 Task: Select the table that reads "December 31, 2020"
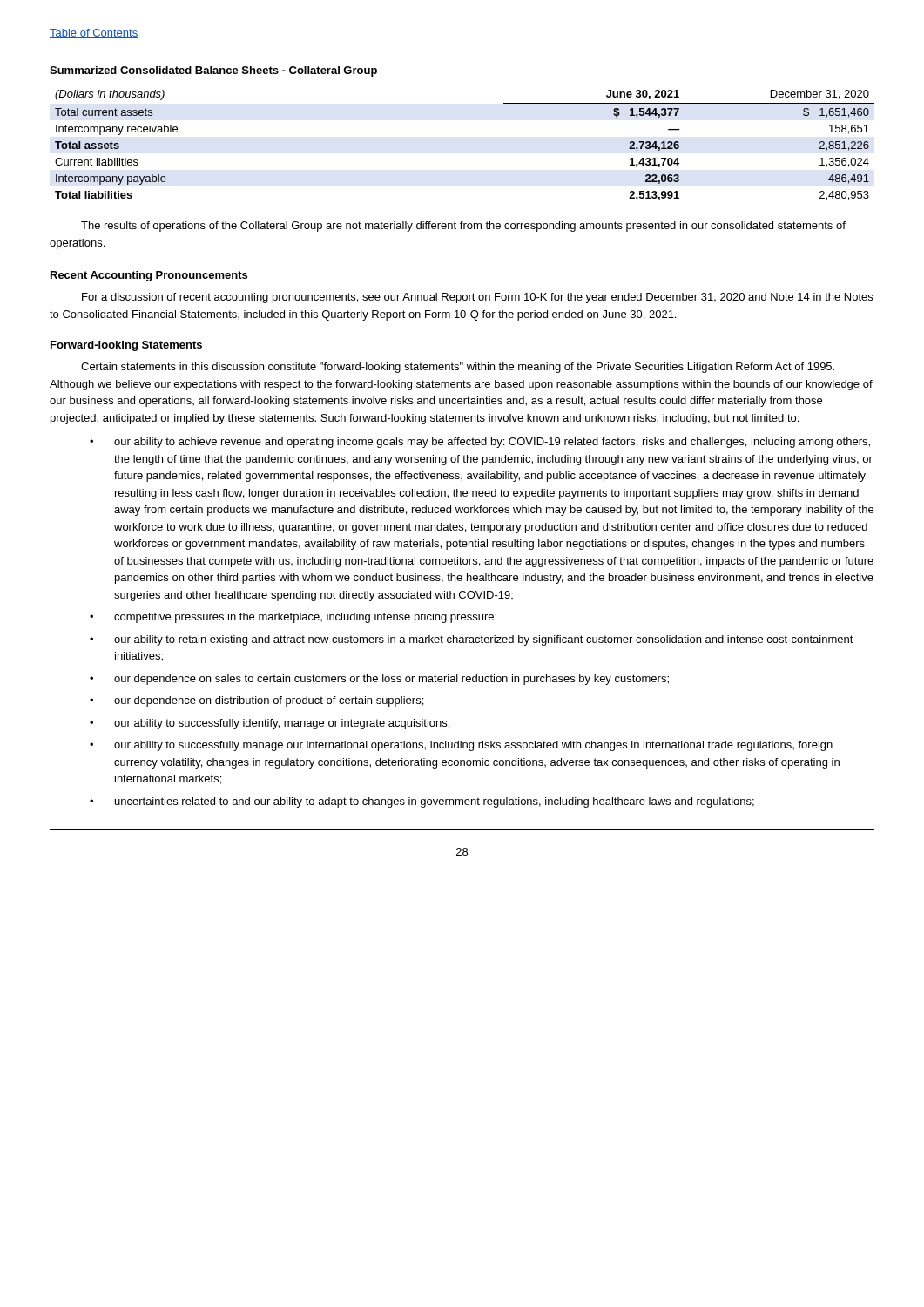(x=462, y=144)
